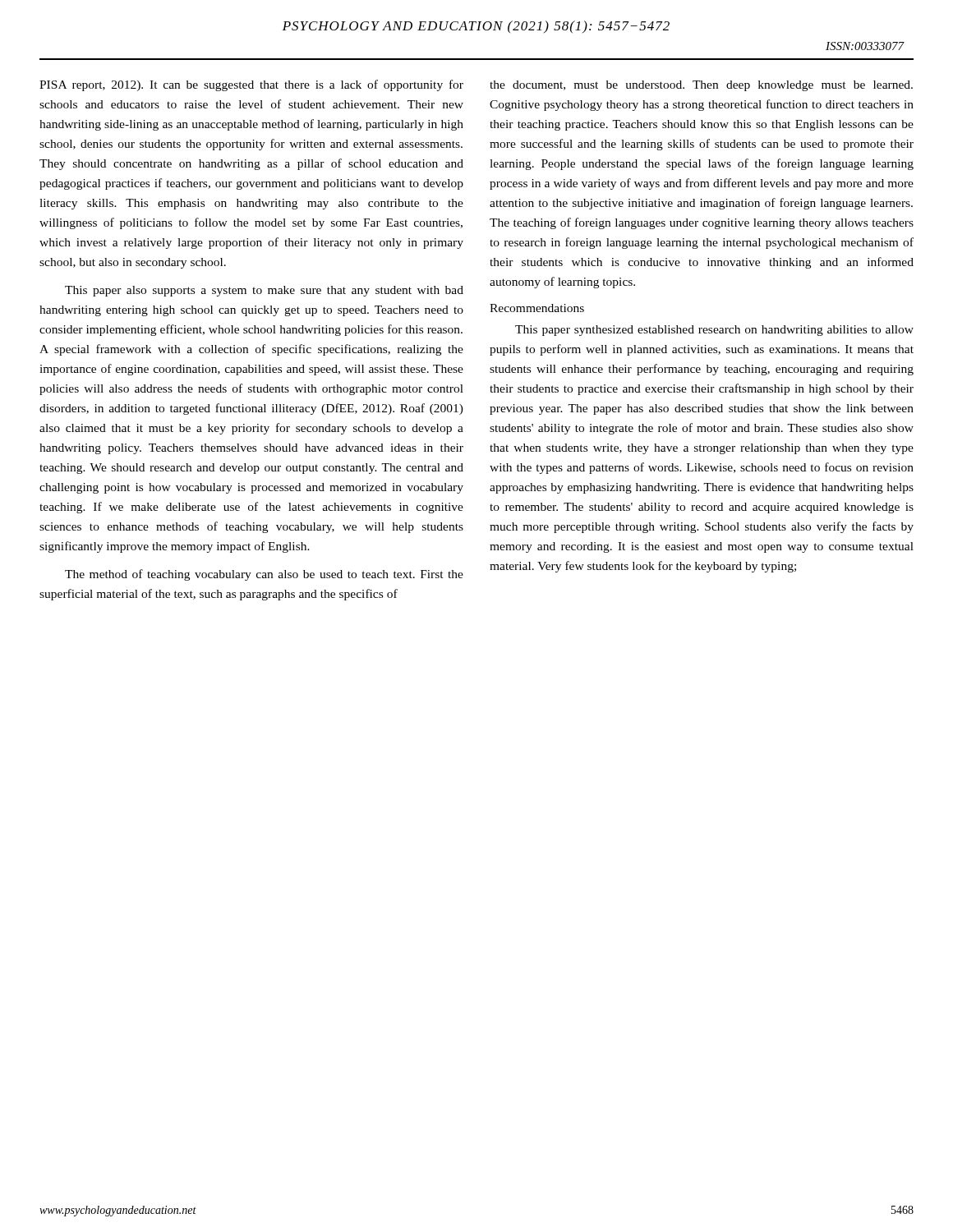Navigate to the element starting "This paper also supports a system to"

tap(251, 418)
